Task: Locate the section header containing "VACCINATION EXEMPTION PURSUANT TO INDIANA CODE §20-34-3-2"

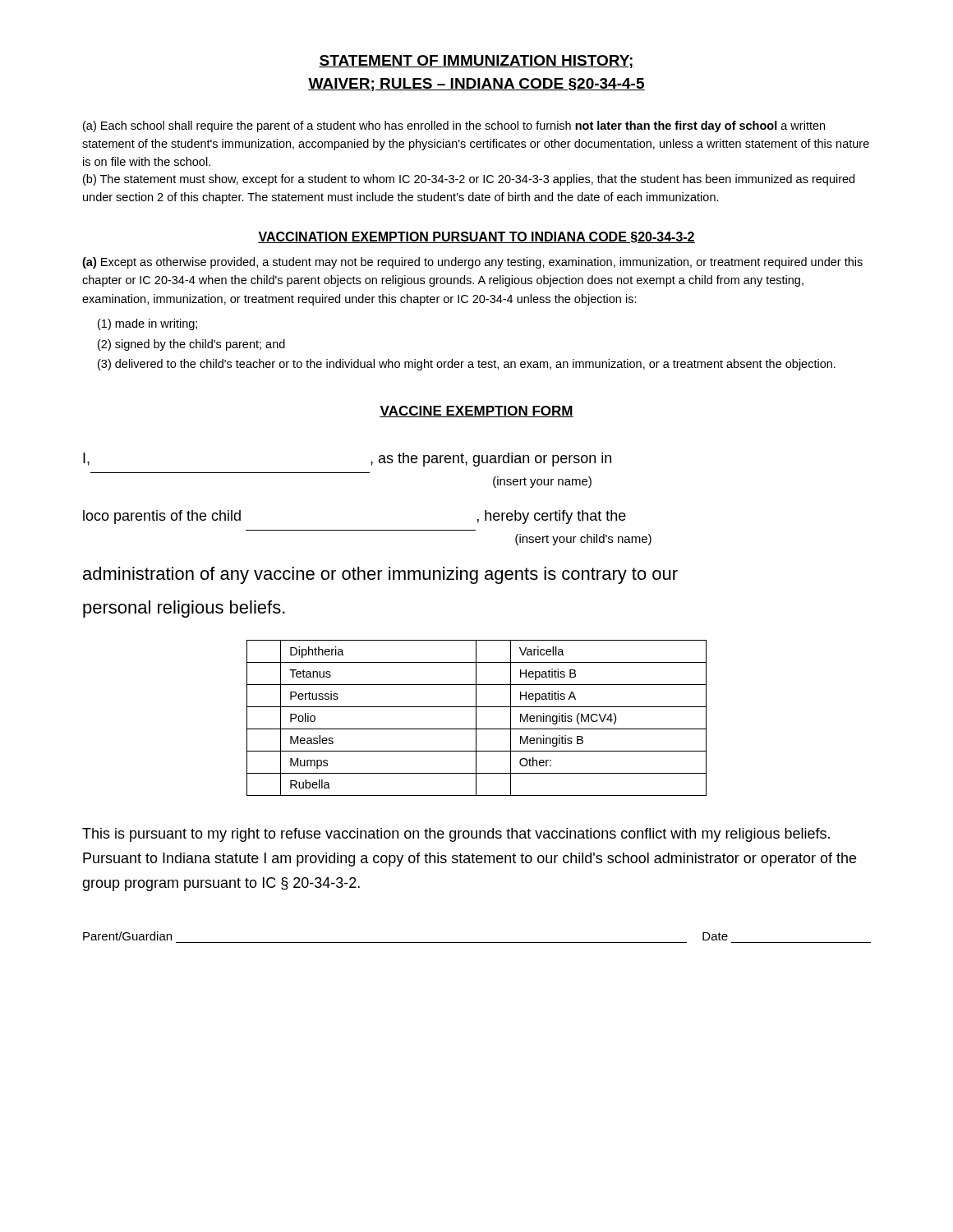Action: pos(476,237)
